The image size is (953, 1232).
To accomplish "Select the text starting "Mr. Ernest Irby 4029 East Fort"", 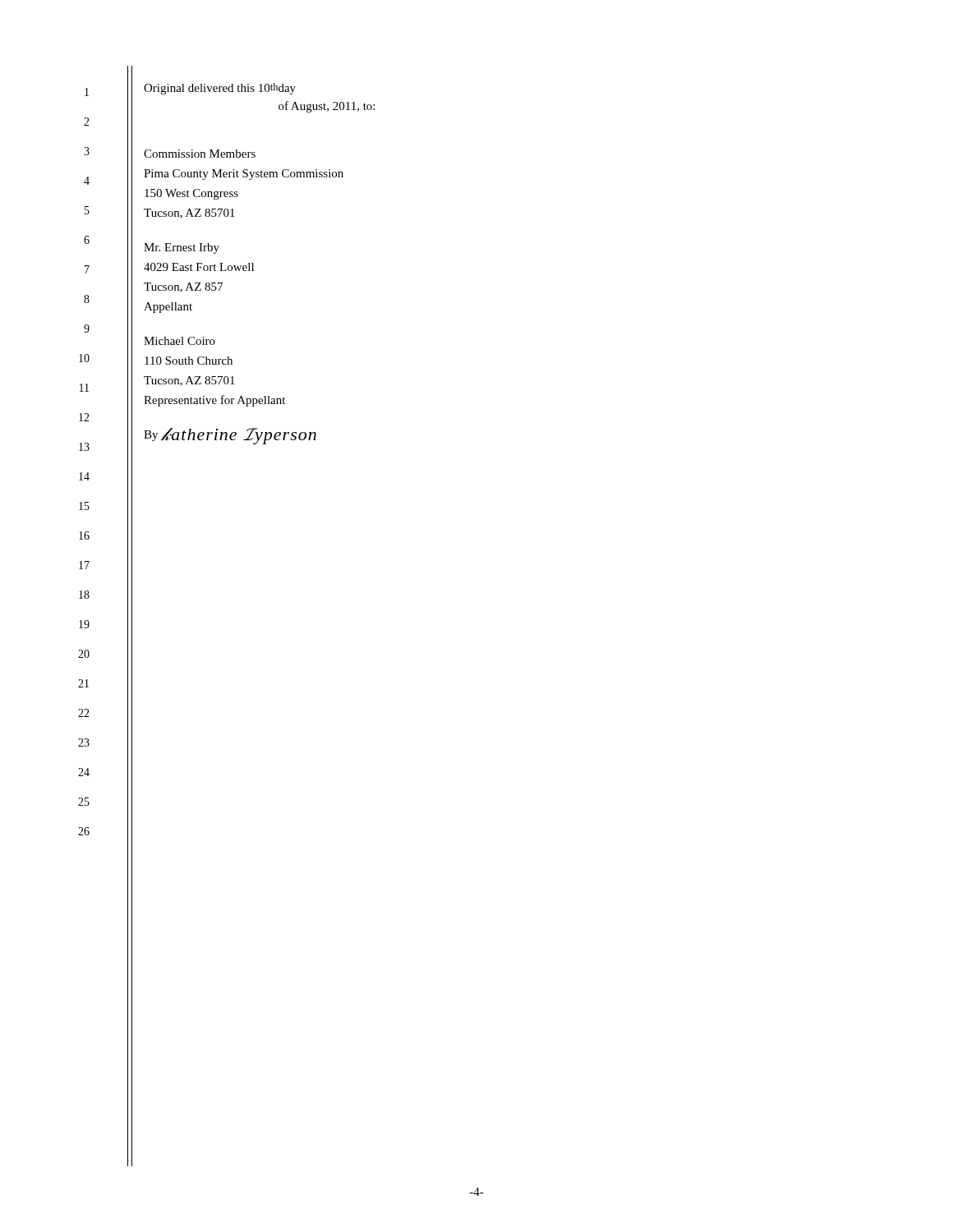I will click(x=199, y=277).
